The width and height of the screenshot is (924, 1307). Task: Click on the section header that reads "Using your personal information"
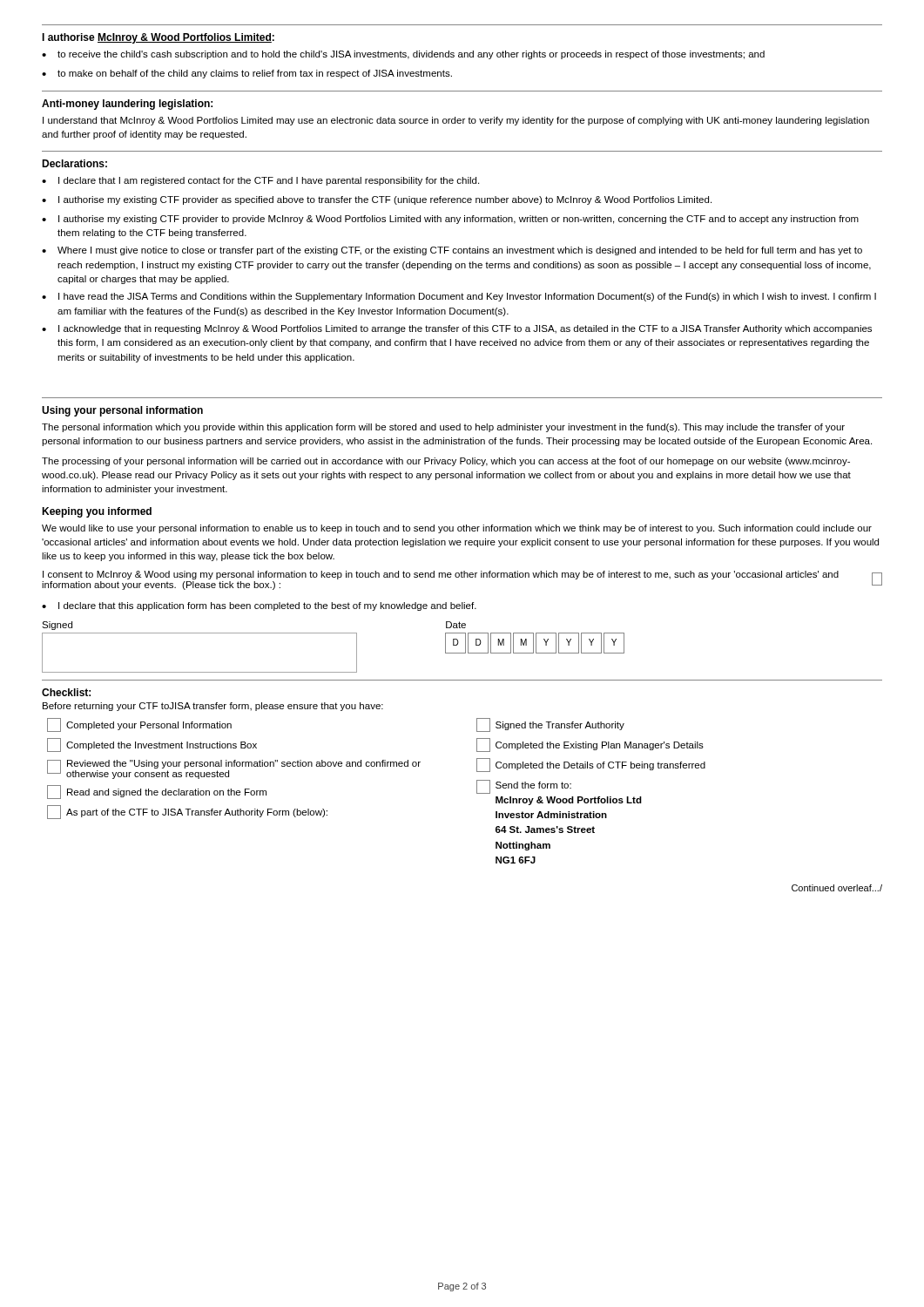[122, 410]
